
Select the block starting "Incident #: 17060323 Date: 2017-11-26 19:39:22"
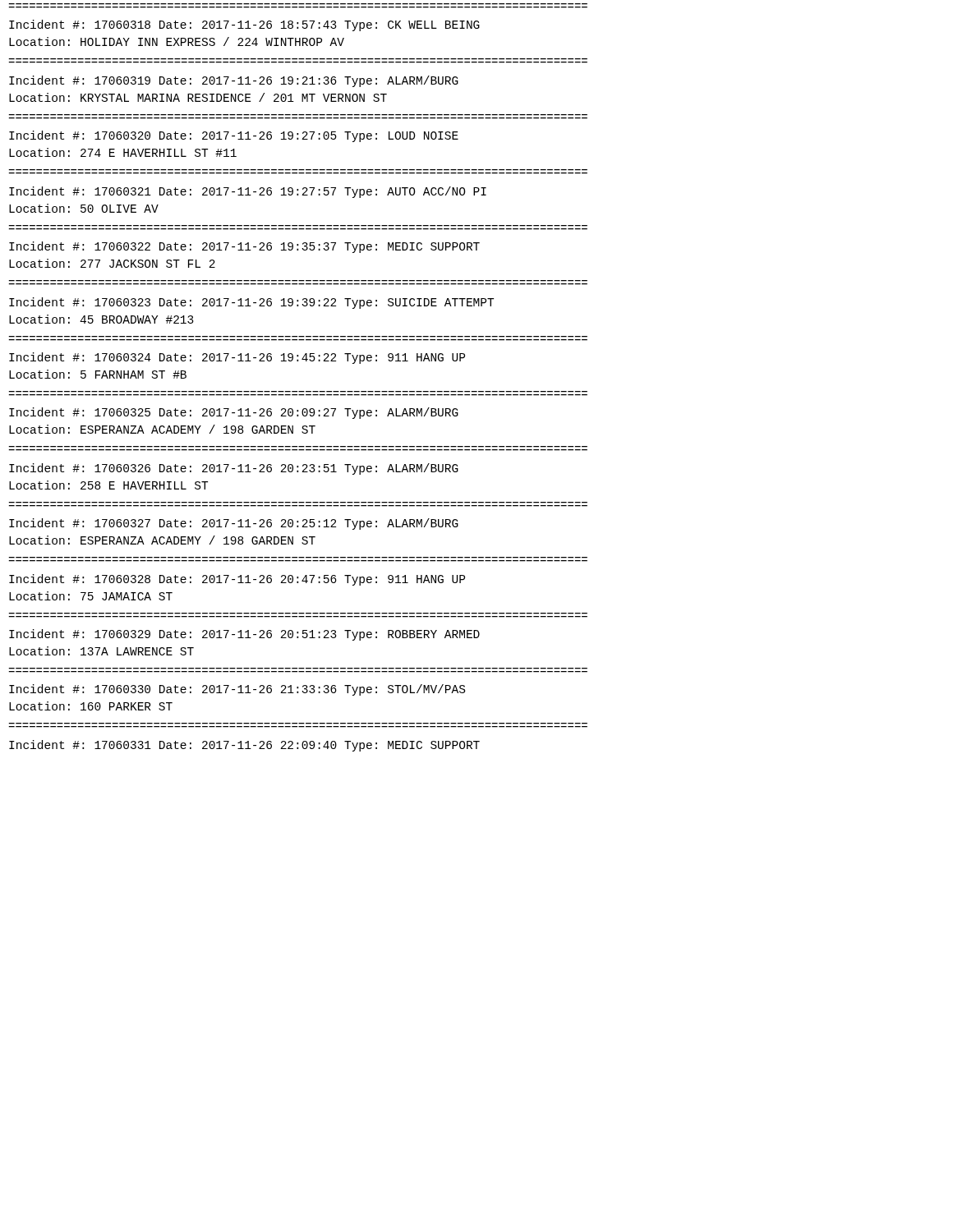(x=251, y=311)
